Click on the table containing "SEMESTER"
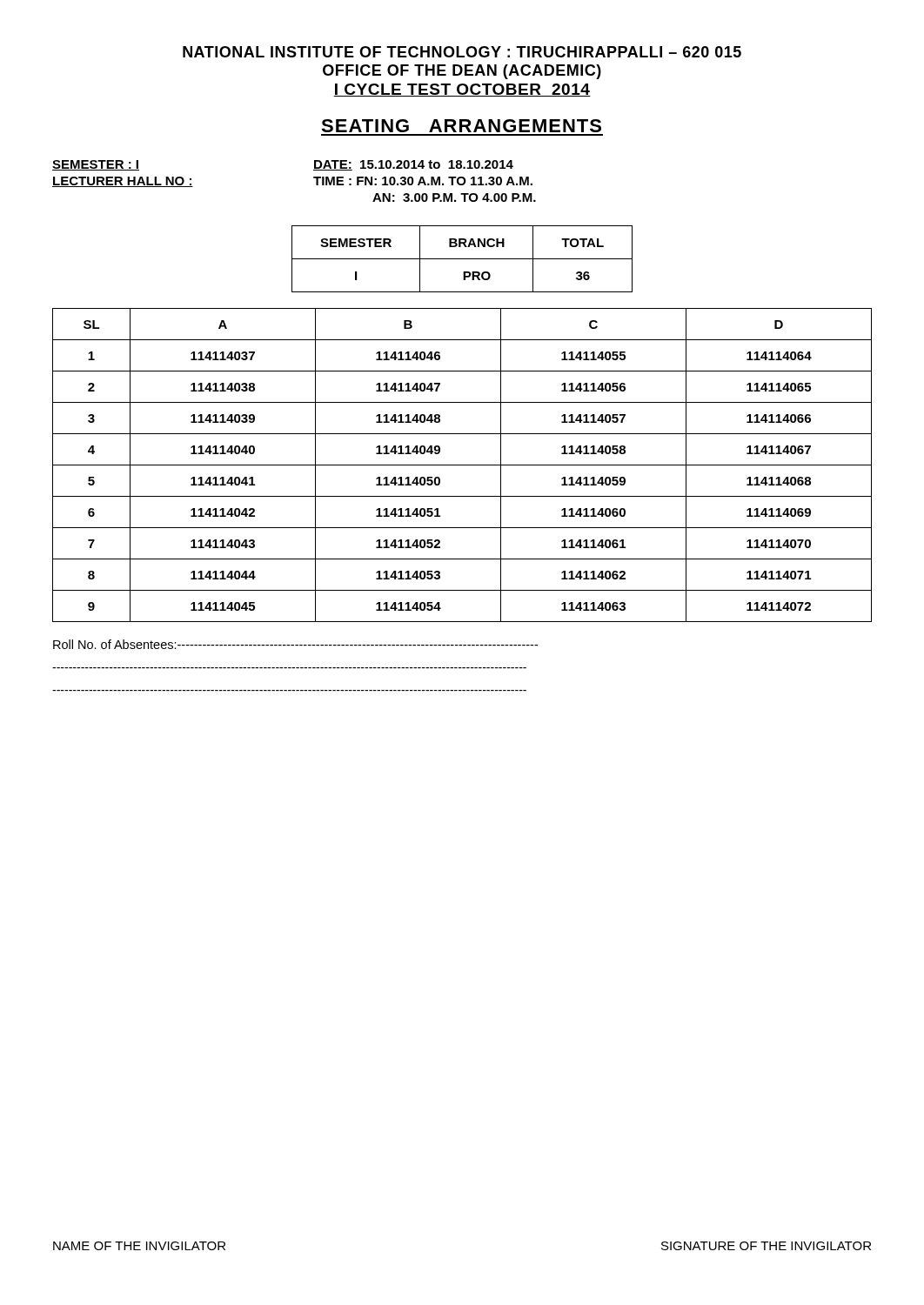 pos(462,259)
